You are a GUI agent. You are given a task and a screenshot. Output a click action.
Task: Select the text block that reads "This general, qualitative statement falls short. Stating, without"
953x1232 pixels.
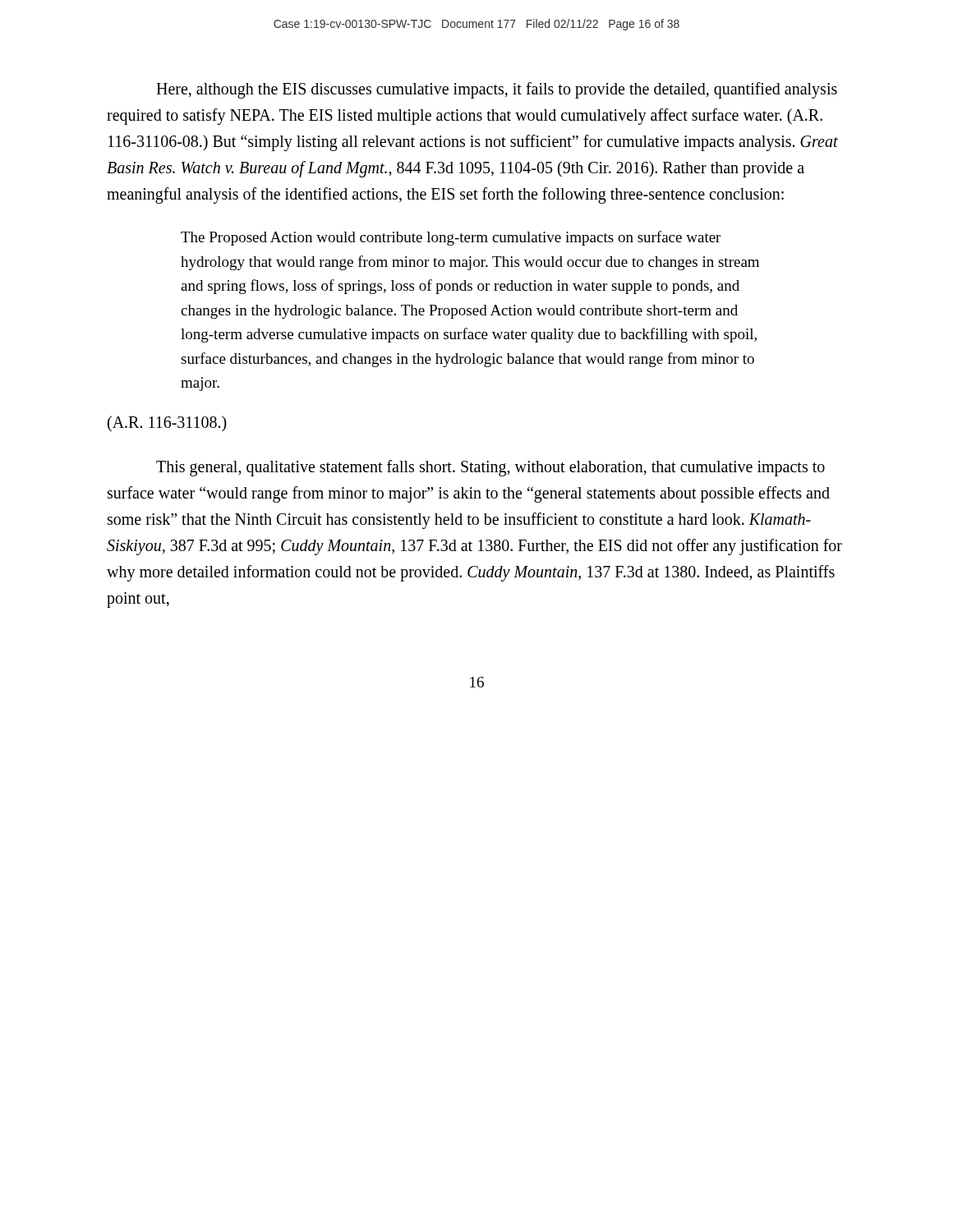pos(476,533)
